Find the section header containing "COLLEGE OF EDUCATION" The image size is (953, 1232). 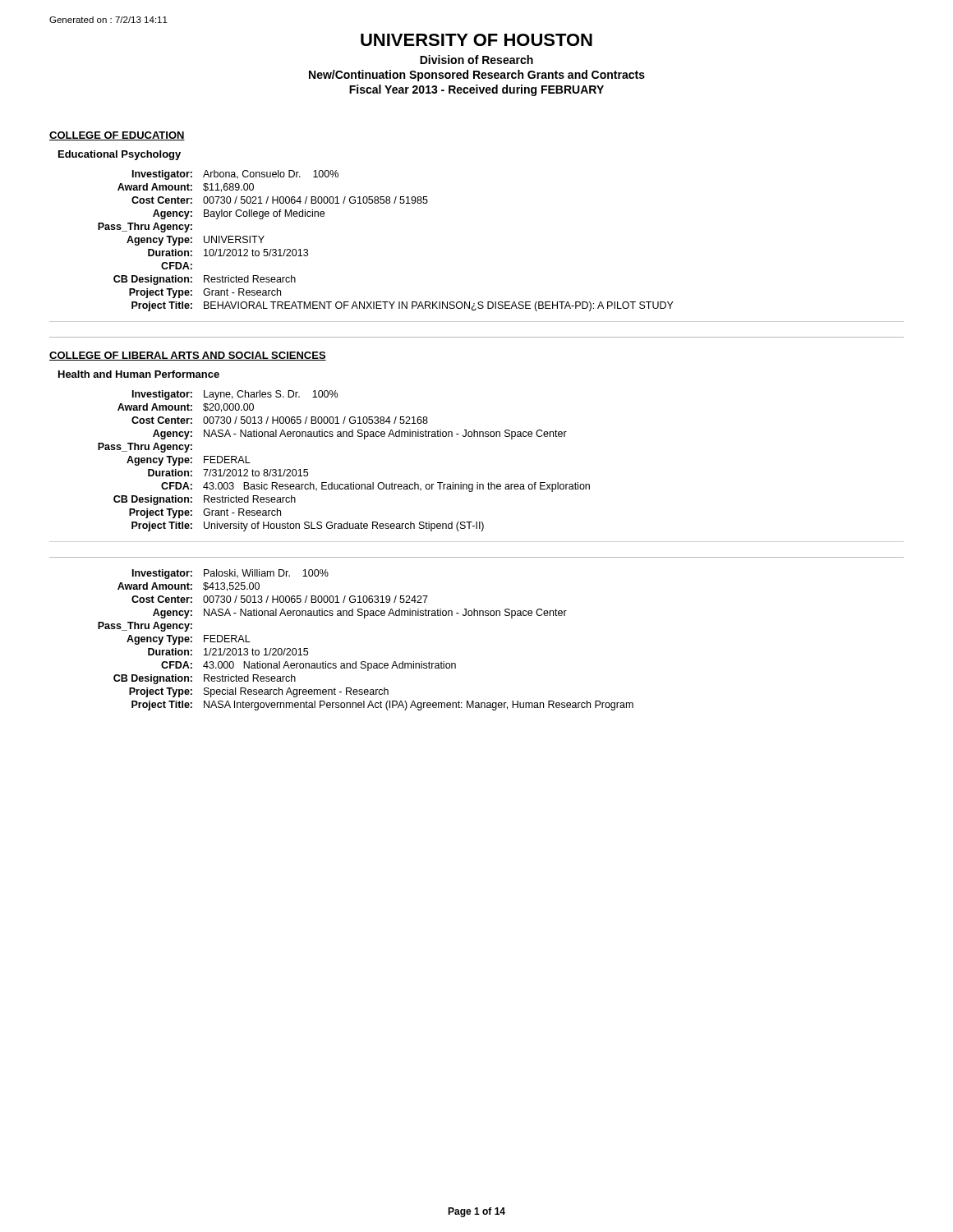117,135
